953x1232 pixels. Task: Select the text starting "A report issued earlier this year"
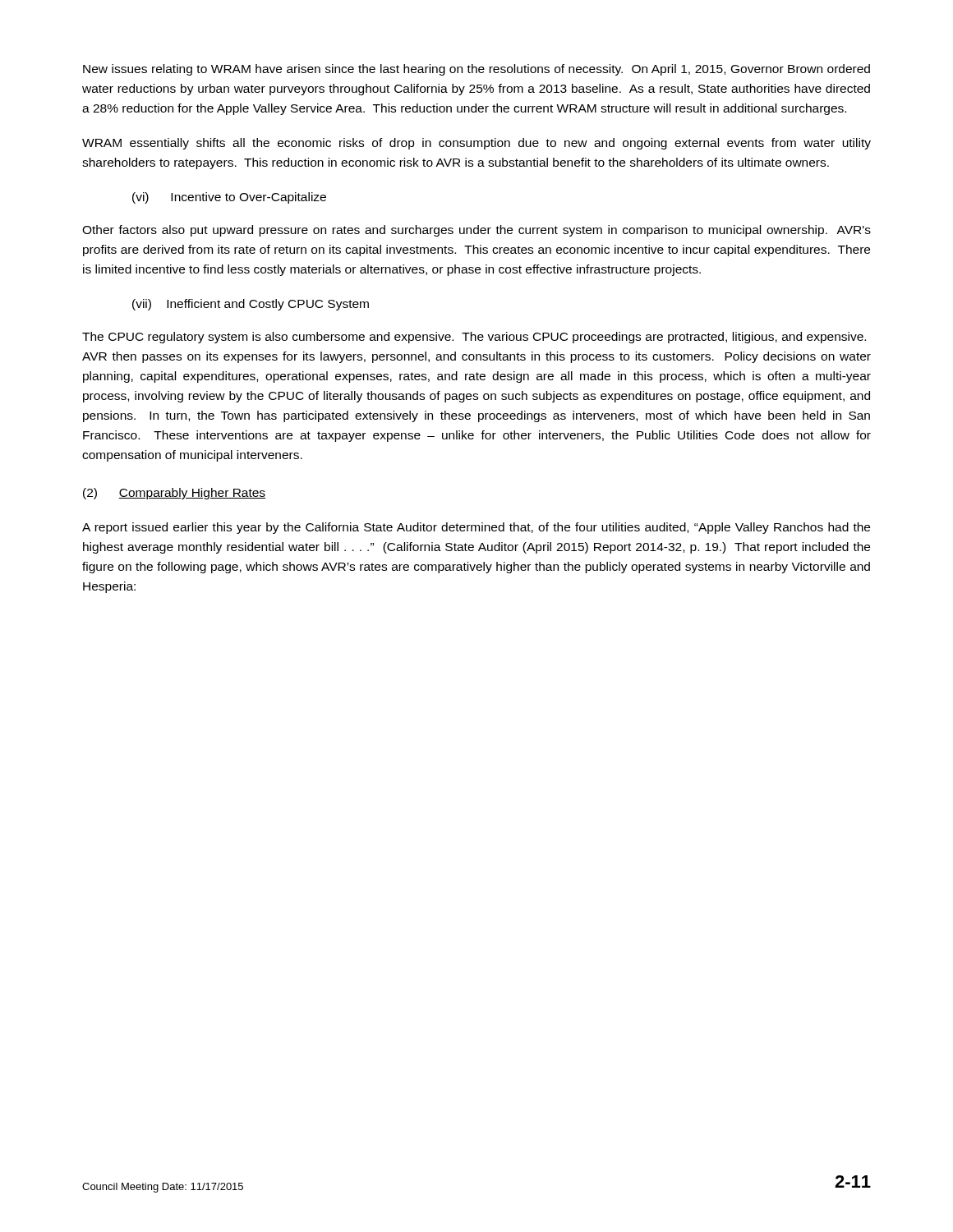tap(476, 557)
